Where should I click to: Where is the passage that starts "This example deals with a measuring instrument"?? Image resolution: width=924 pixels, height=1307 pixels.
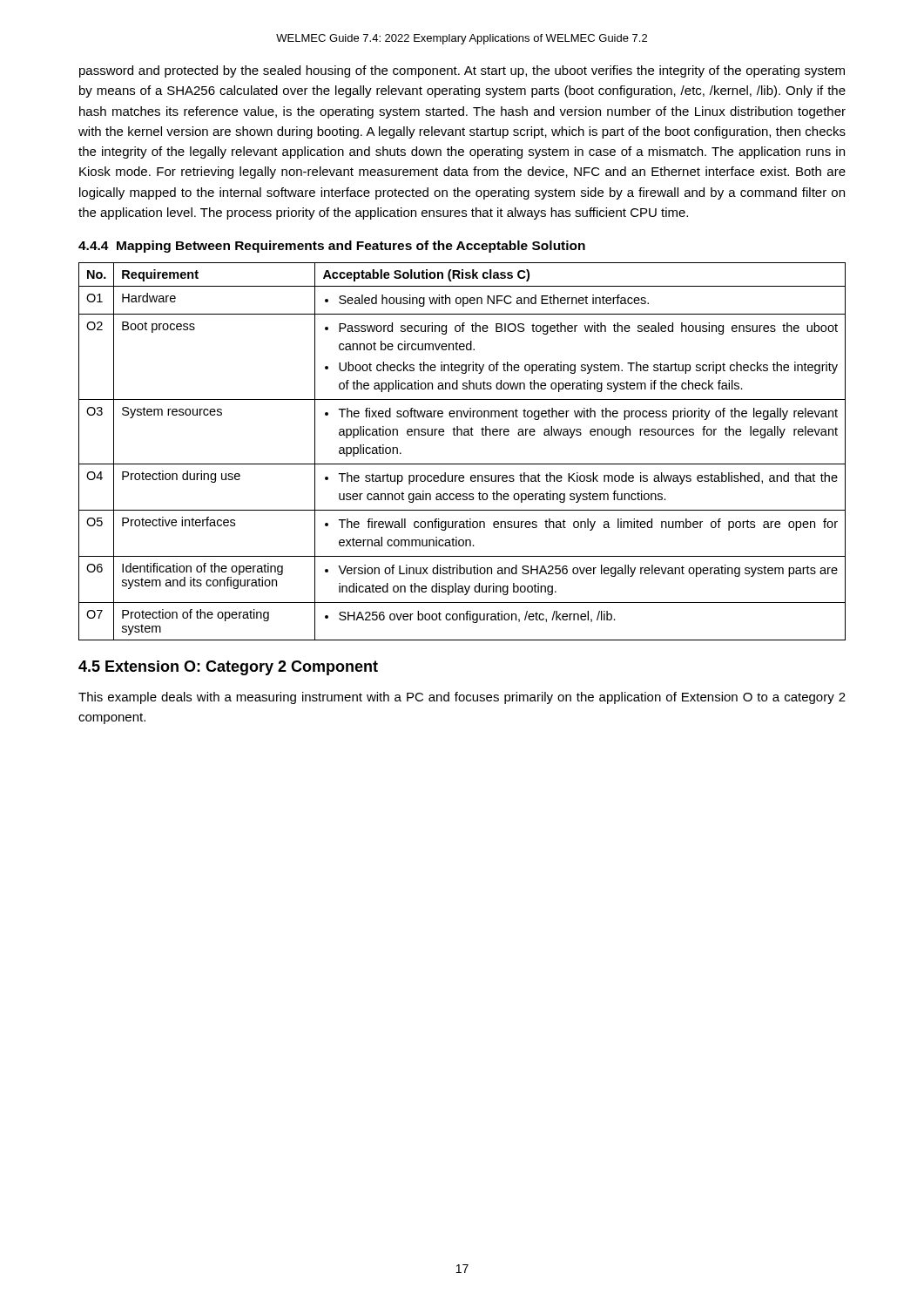pyautogui.click(x=462, y=707)
